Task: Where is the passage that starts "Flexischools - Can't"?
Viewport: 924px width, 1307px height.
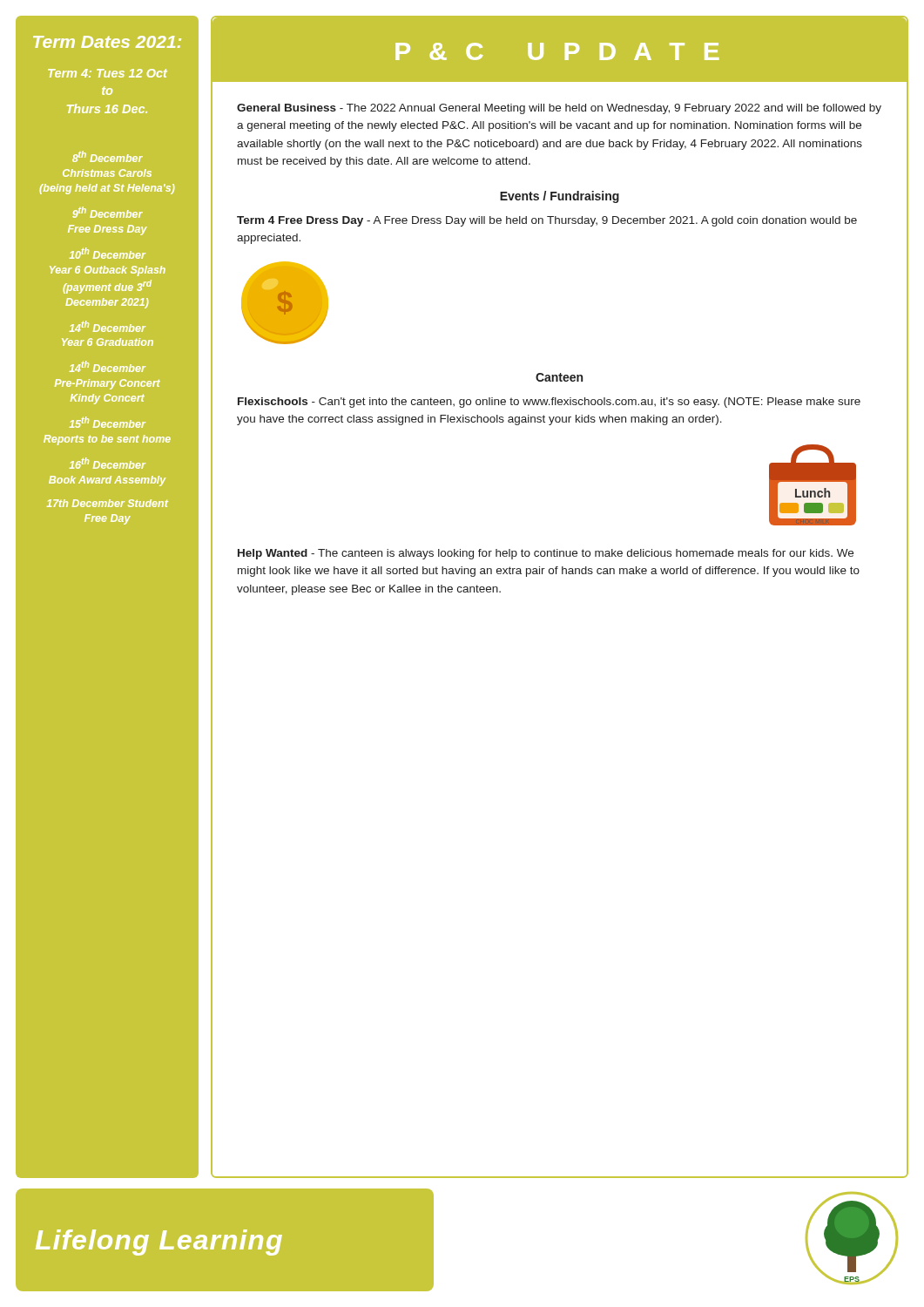Action: point(549,410)
